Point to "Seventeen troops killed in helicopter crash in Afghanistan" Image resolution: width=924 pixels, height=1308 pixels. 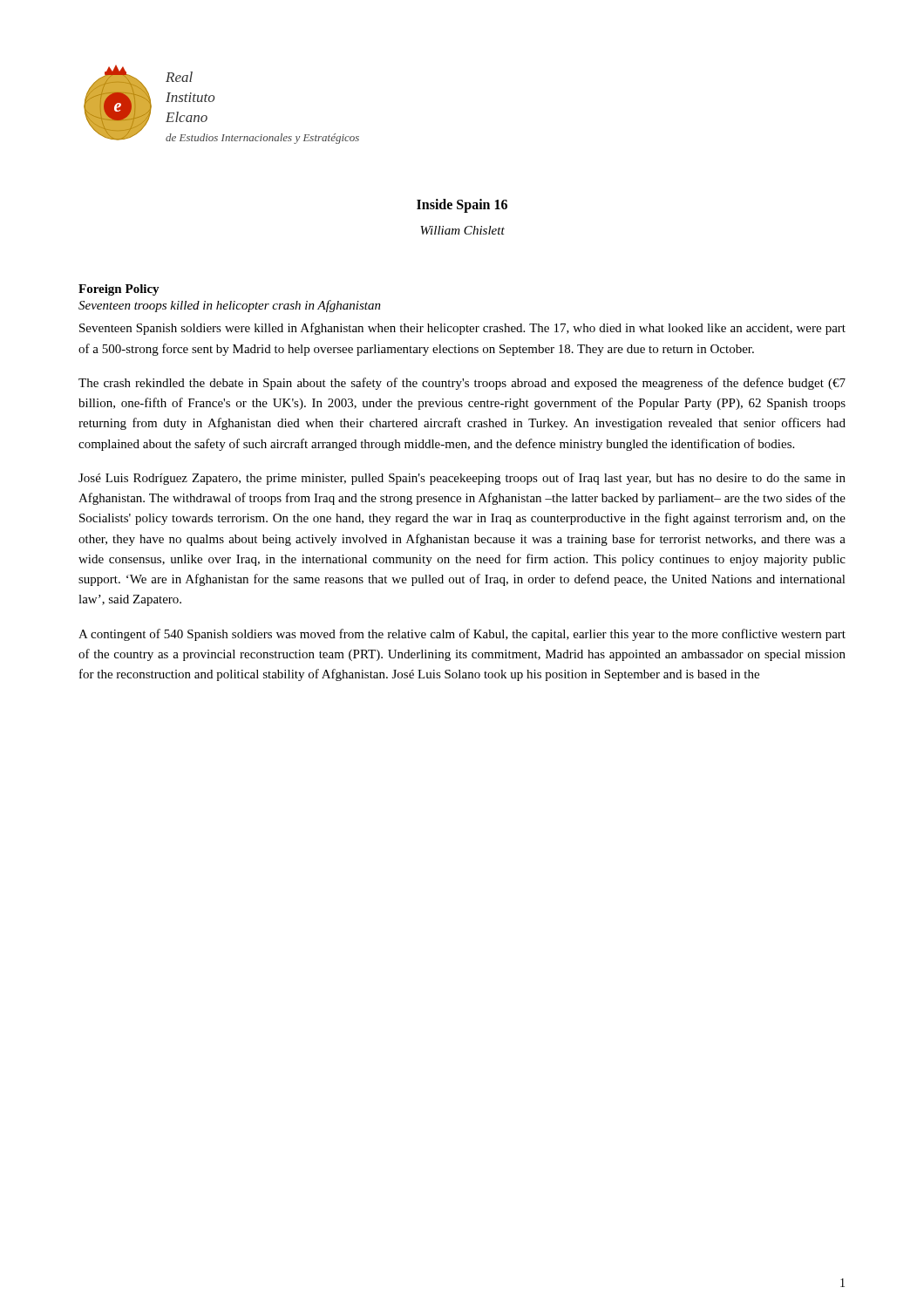[230, 305]
